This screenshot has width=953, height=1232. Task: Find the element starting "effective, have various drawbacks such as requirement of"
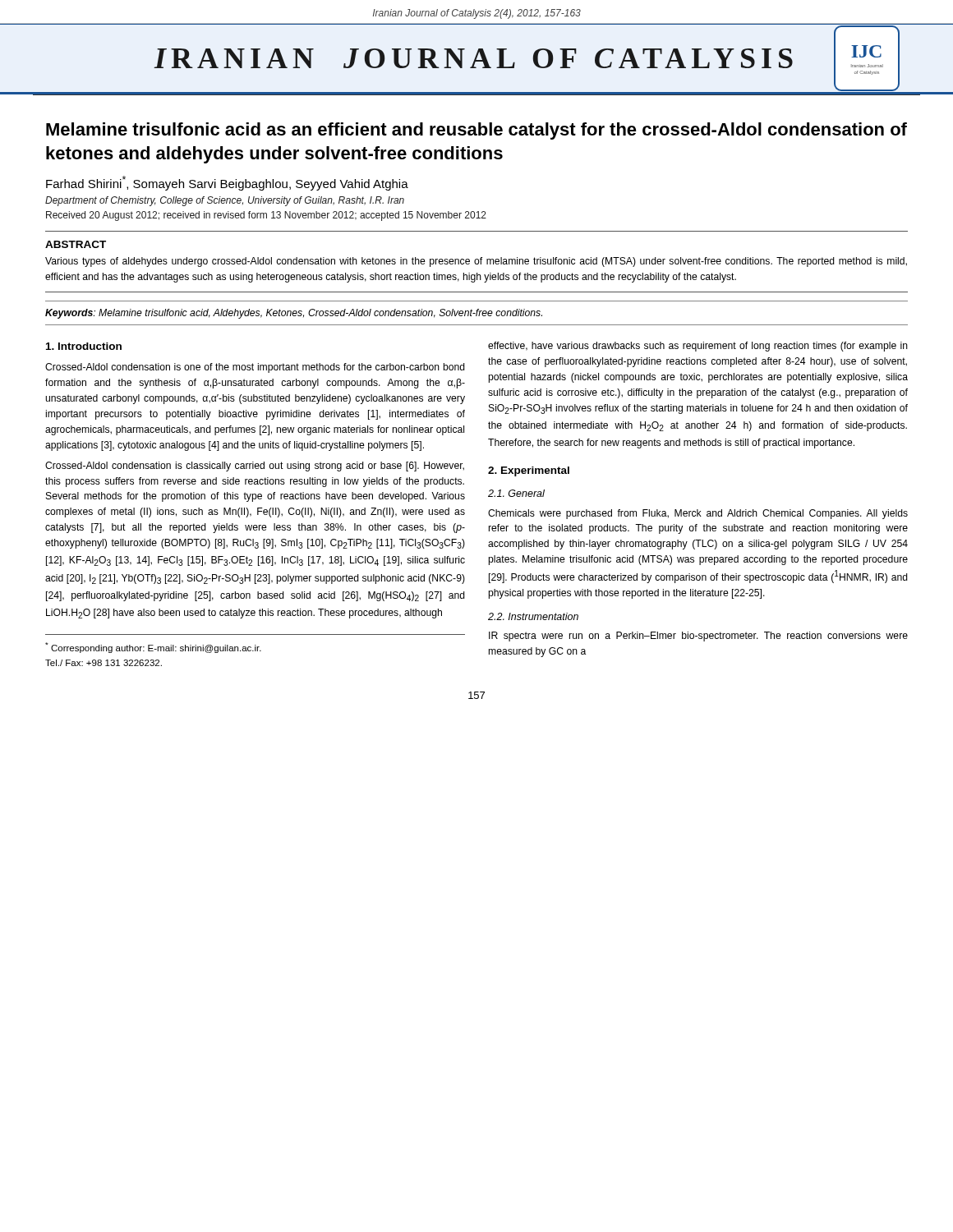(x=698, y=395)
